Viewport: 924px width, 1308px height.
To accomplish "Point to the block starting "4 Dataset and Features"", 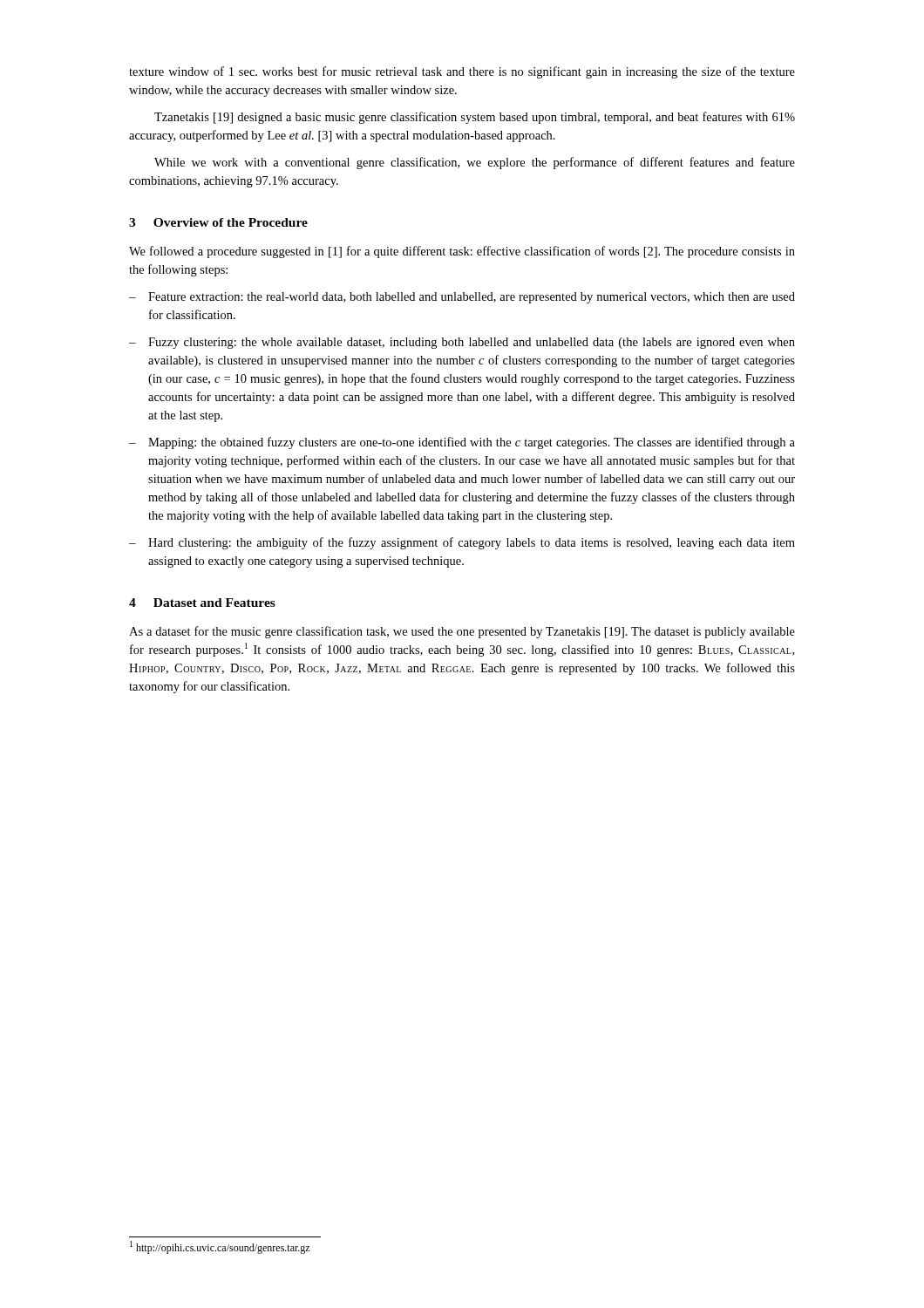I will point(202,603).
